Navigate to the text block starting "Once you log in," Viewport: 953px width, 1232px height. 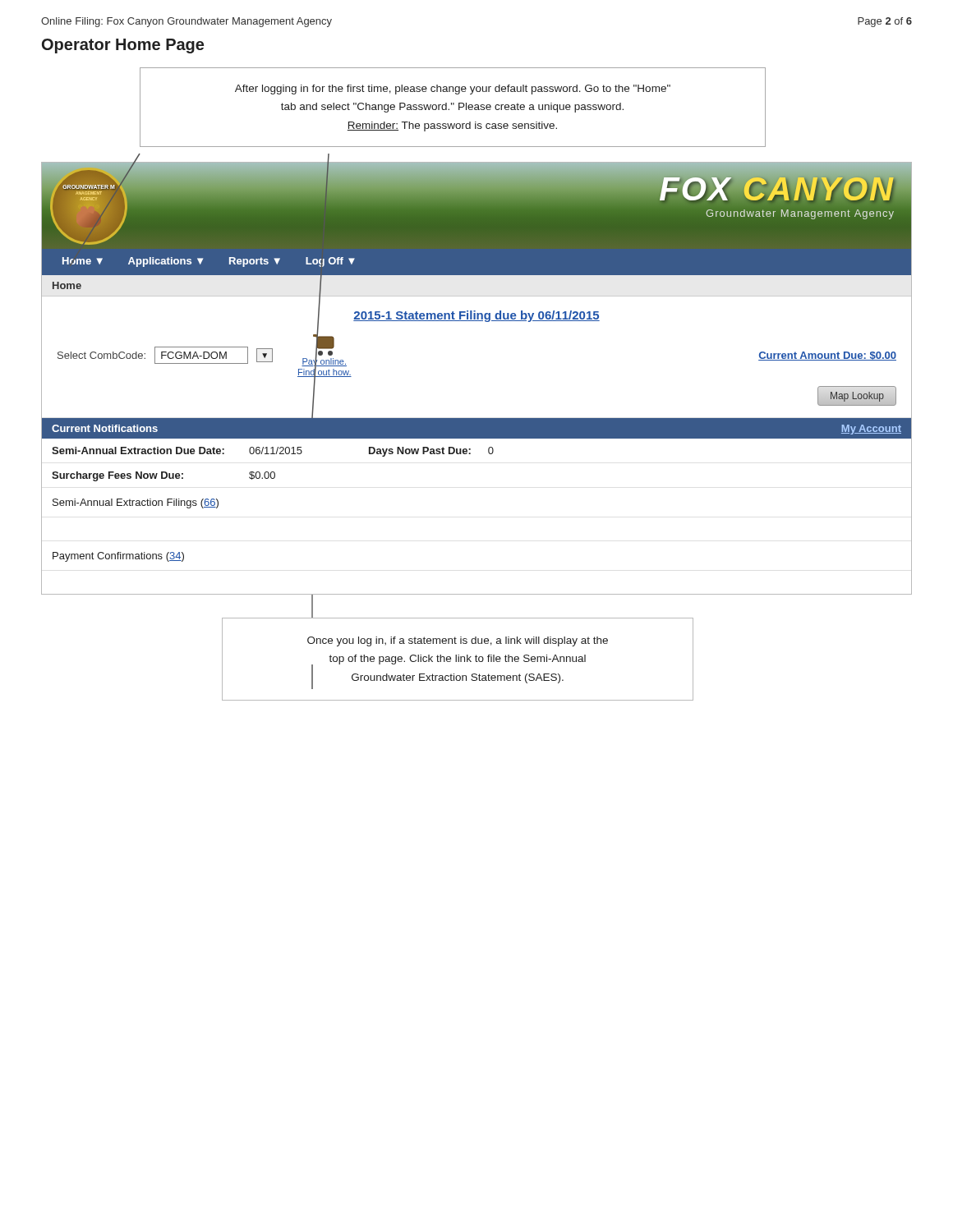[x=458, y=659]
